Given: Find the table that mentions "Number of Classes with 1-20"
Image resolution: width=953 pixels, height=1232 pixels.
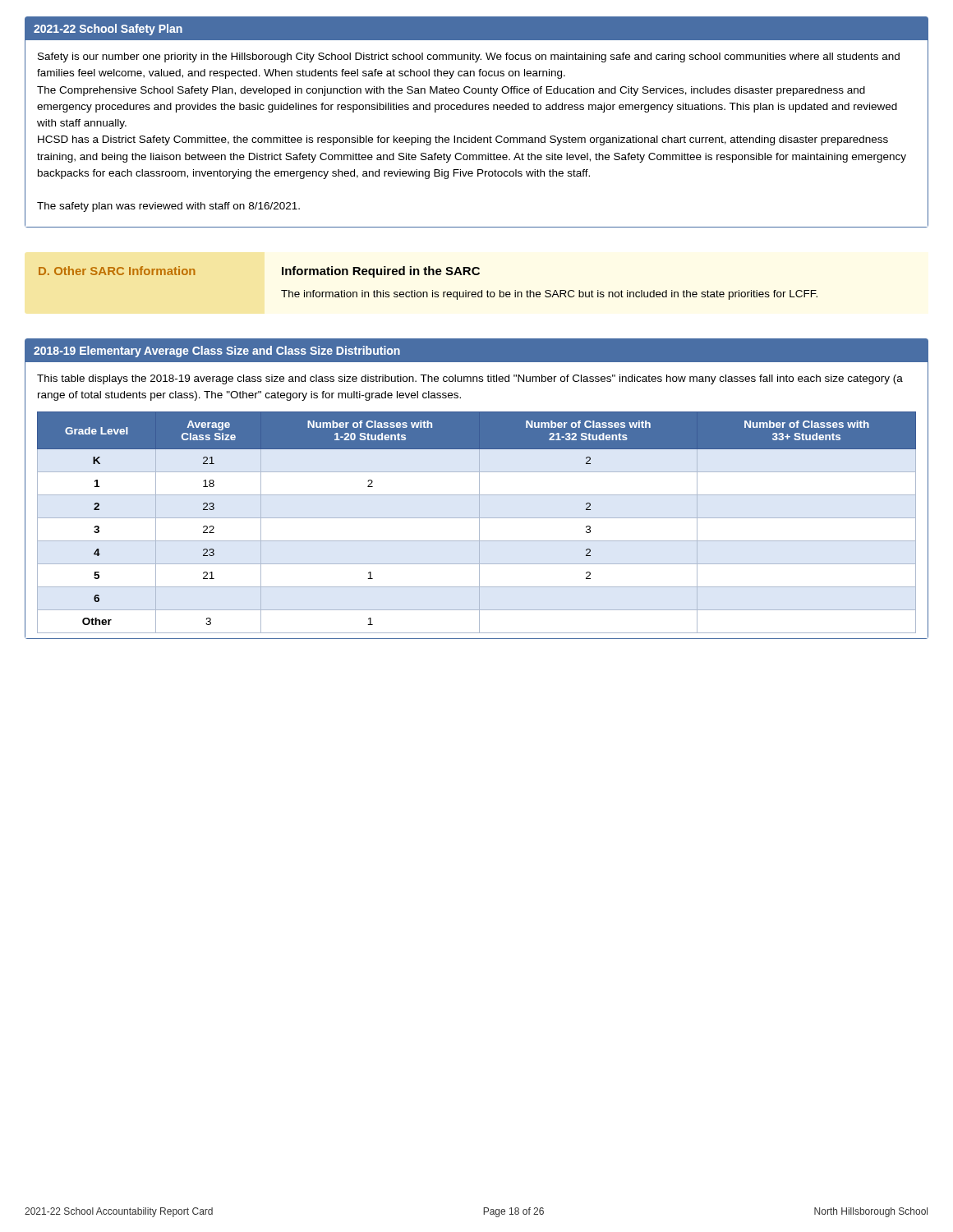Looking at the screenshot, I should pos(476,523).
